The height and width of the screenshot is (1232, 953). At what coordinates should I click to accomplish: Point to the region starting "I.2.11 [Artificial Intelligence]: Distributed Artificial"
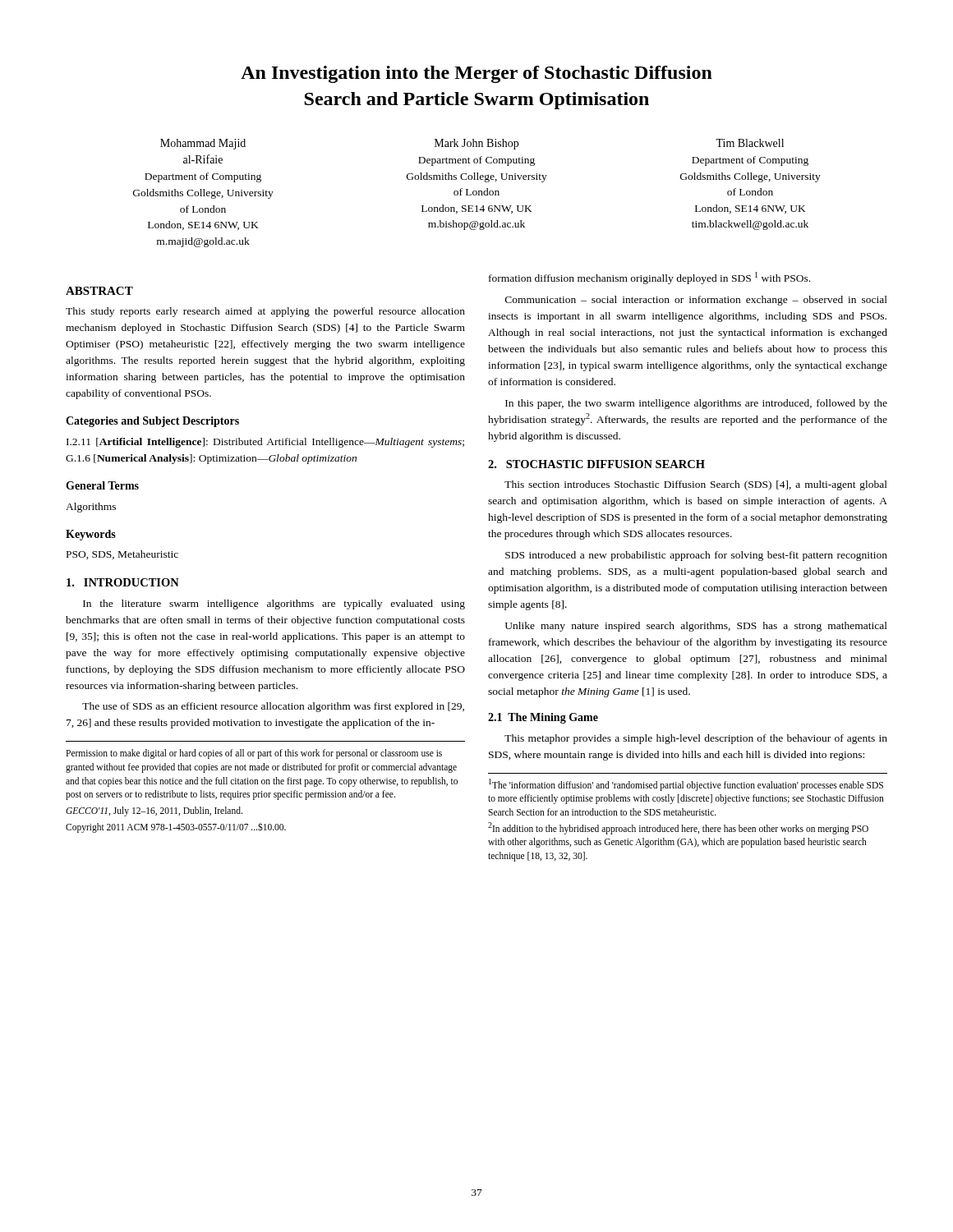[265, 450]
